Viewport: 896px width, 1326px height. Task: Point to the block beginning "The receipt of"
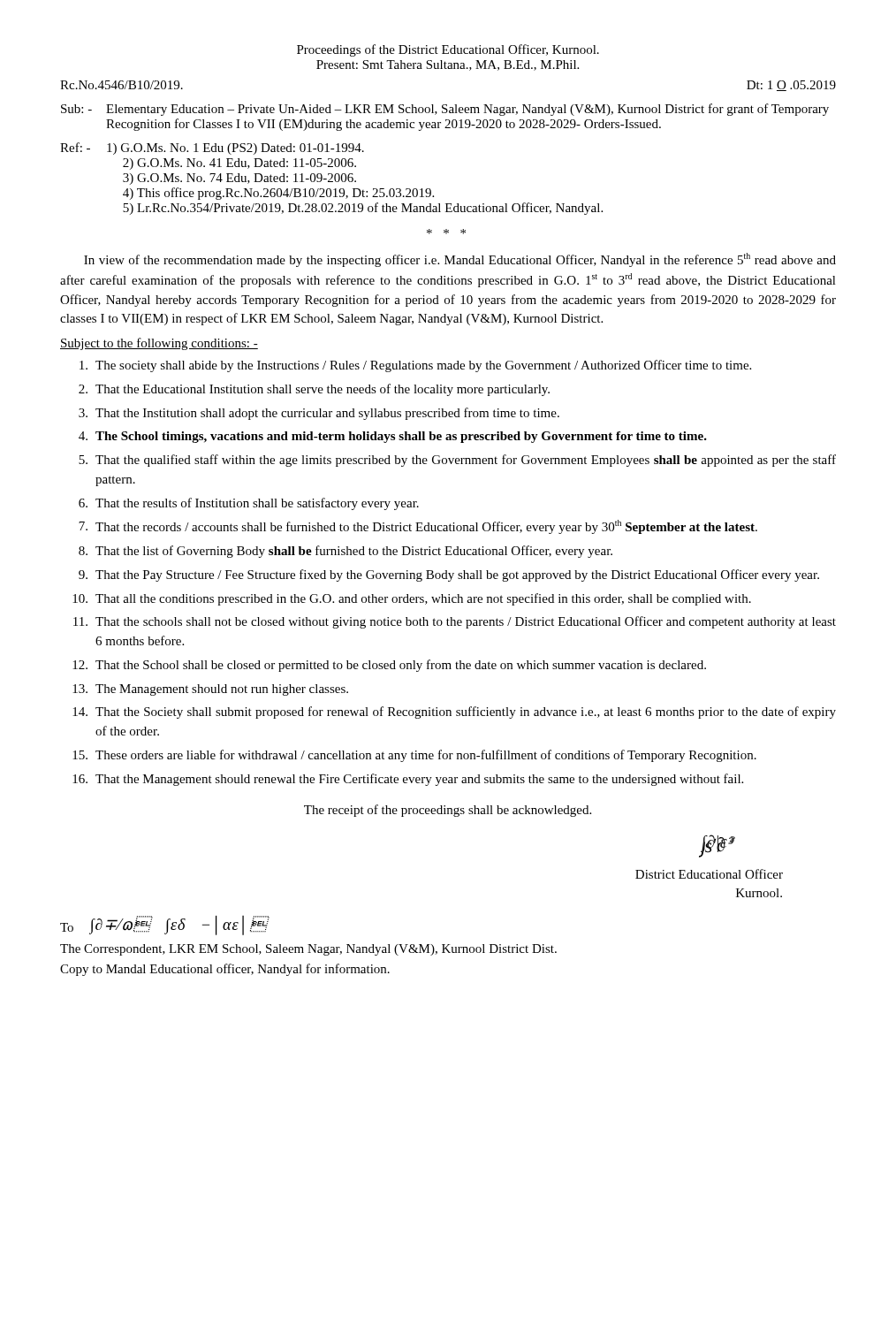(448, 810)
